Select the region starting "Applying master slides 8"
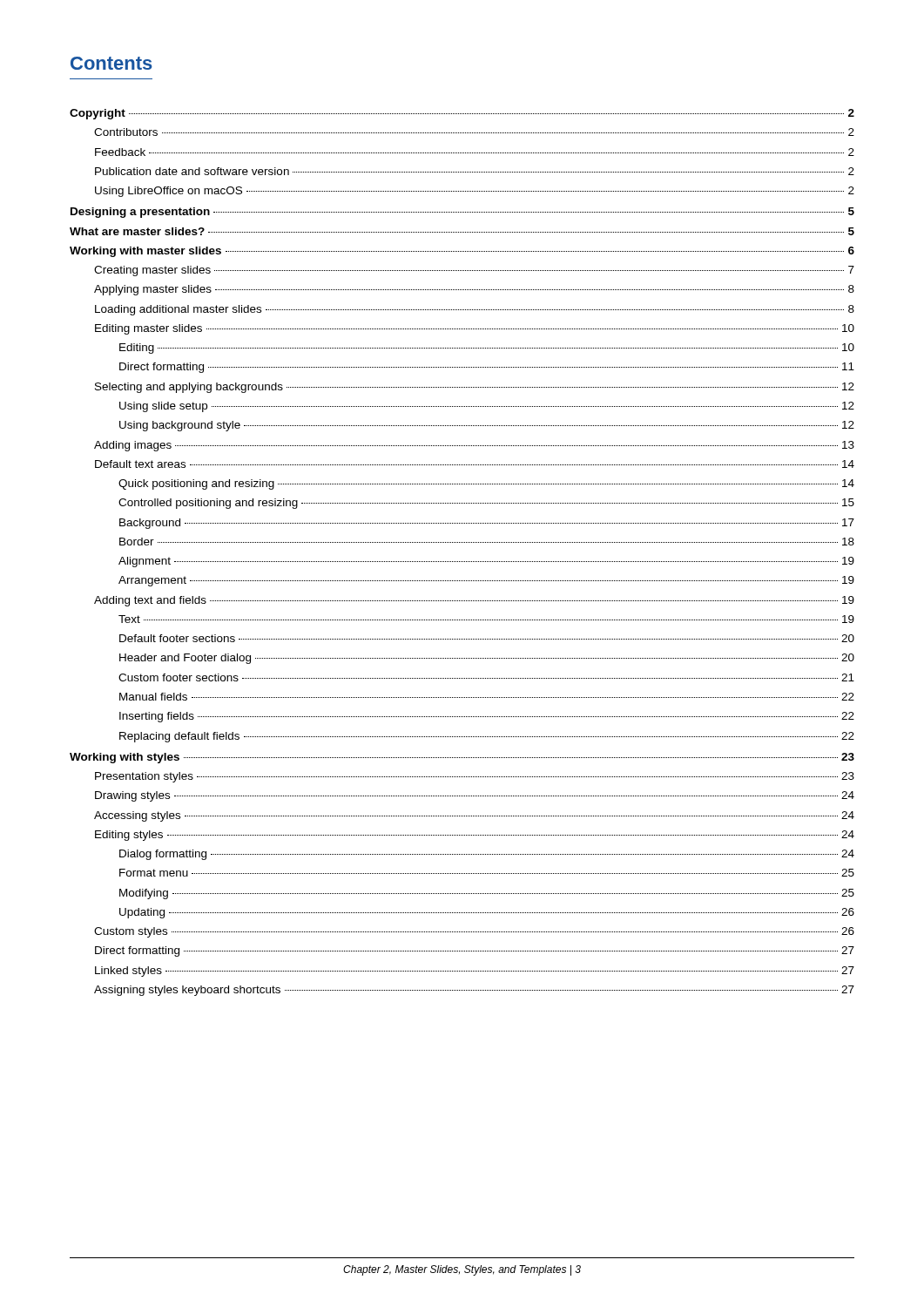The width and height of the screenshot is (924, 1307). 474,290
